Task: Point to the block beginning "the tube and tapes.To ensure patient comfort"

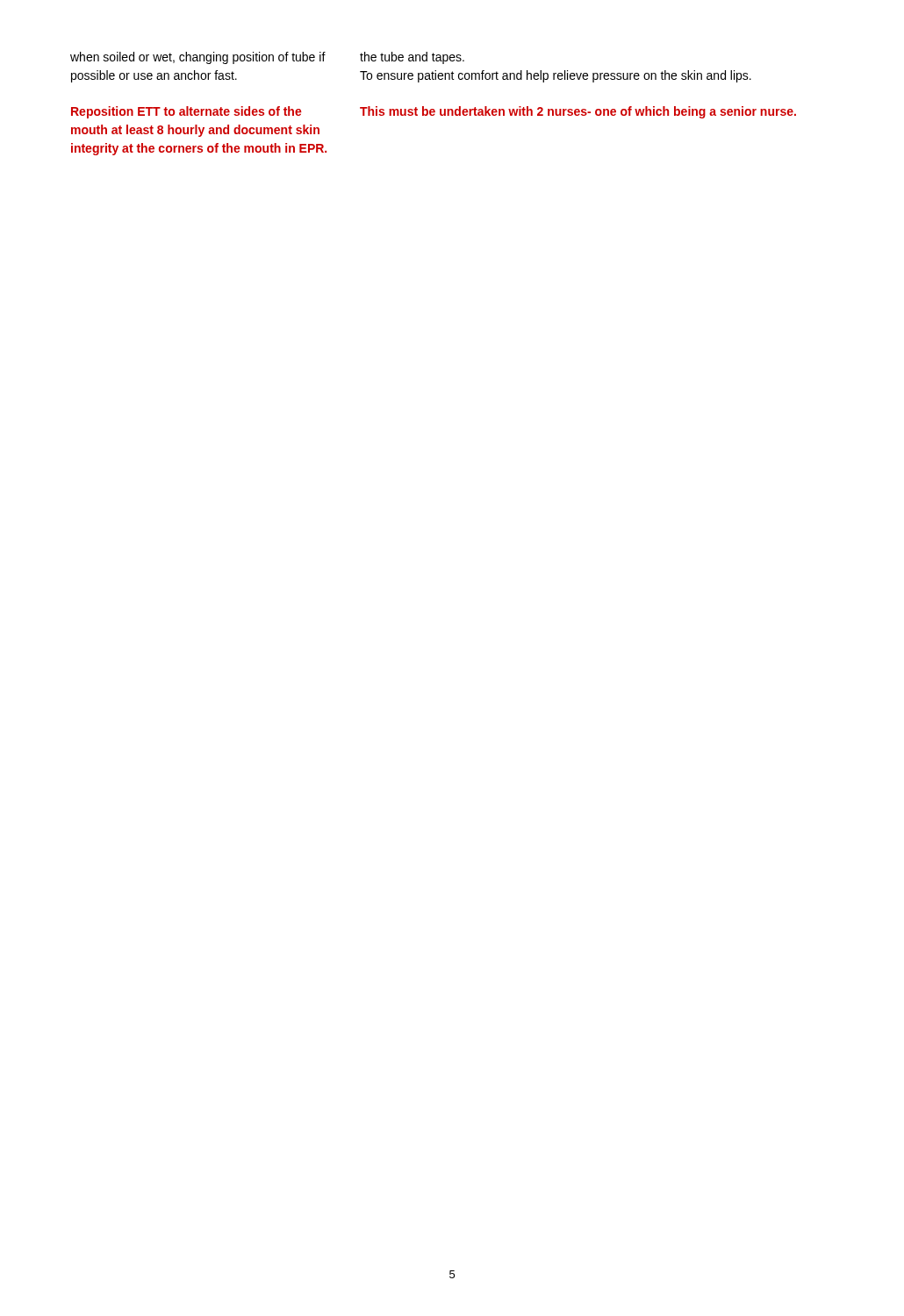Action: 597,85
